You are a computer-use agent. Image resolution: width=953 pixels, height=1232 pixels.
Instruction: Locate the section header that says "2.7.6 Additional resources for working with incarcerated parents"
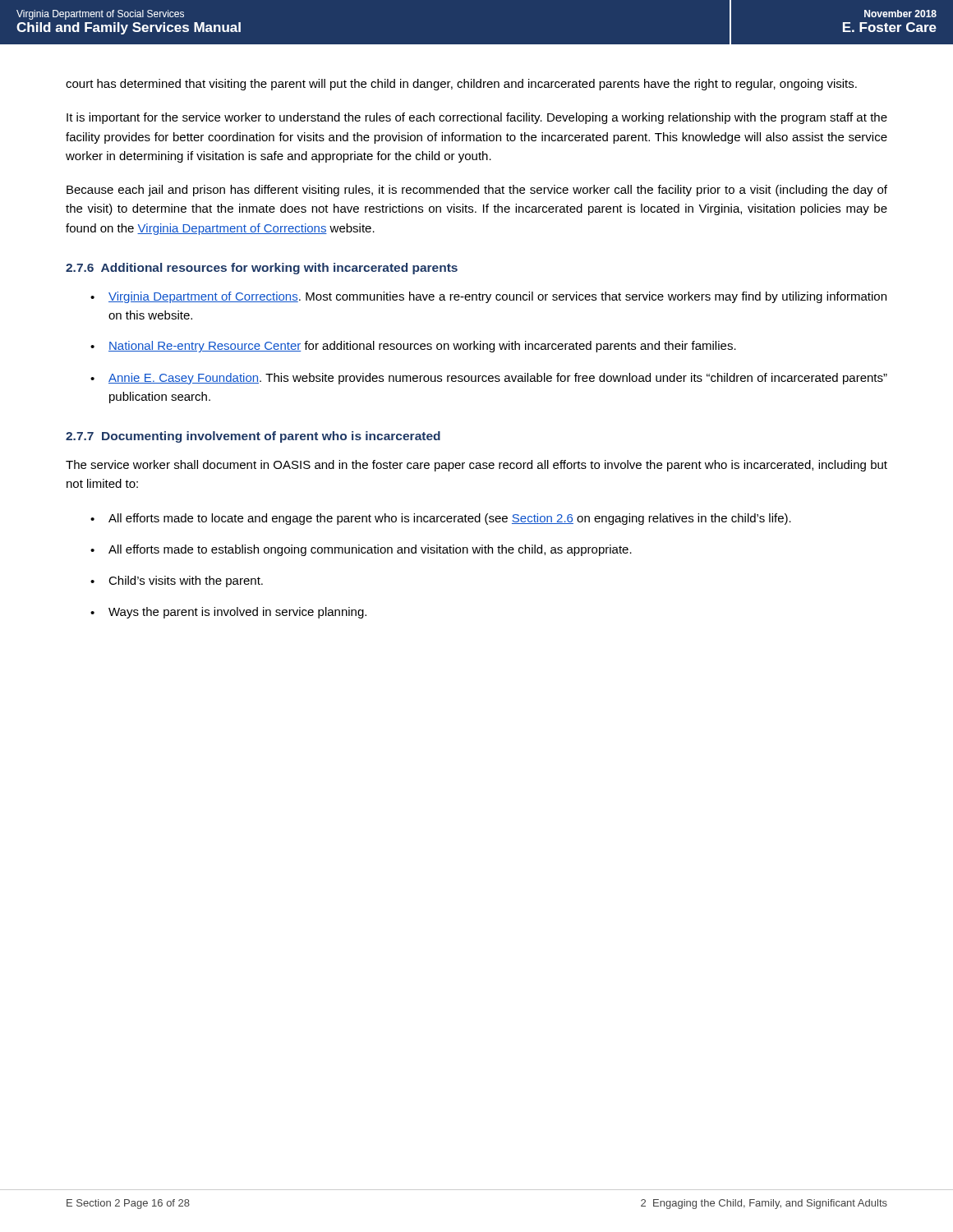pos(262,267)
